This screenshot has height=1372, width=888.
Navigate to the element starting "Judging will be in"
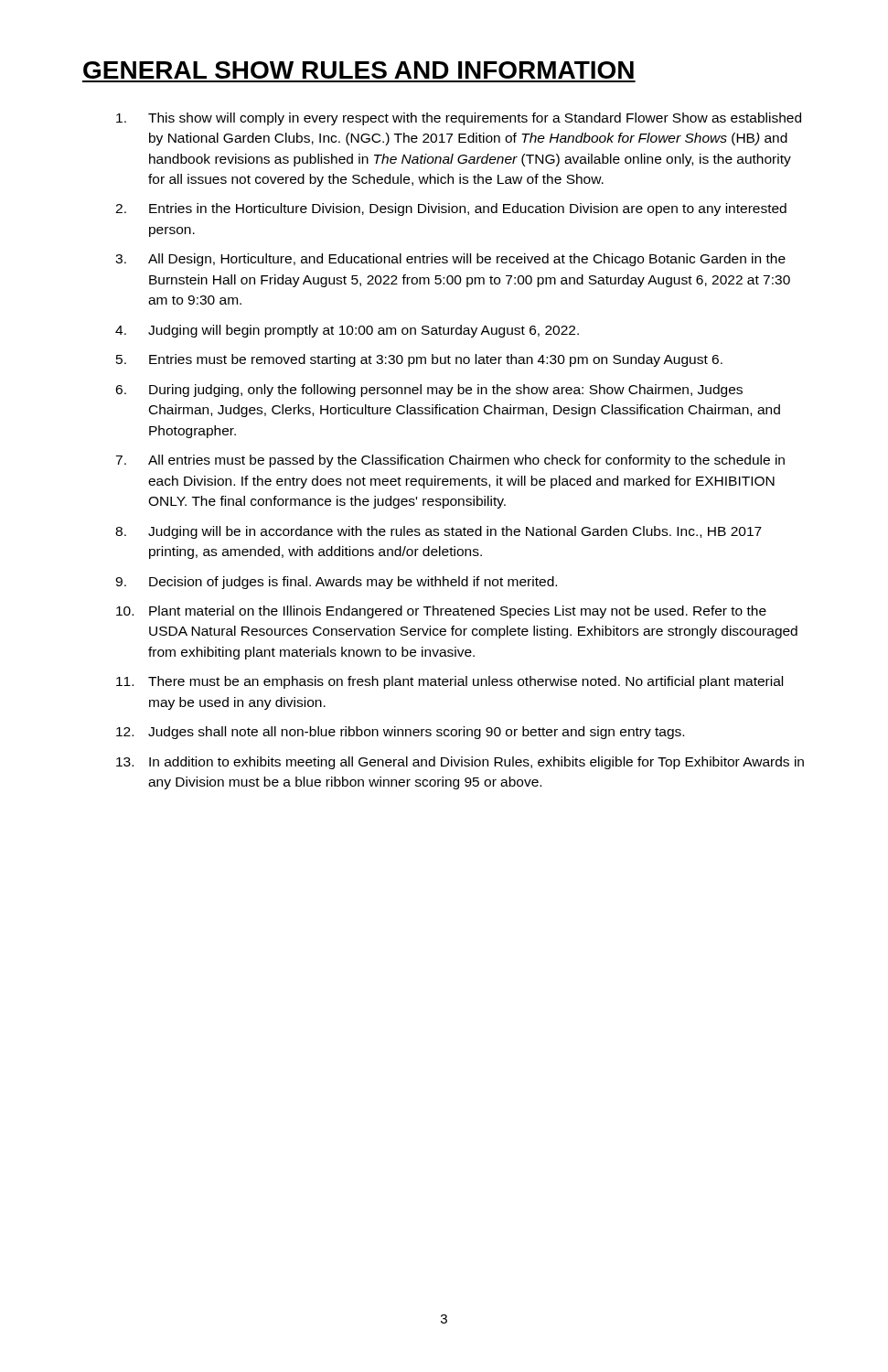(477, 542)
